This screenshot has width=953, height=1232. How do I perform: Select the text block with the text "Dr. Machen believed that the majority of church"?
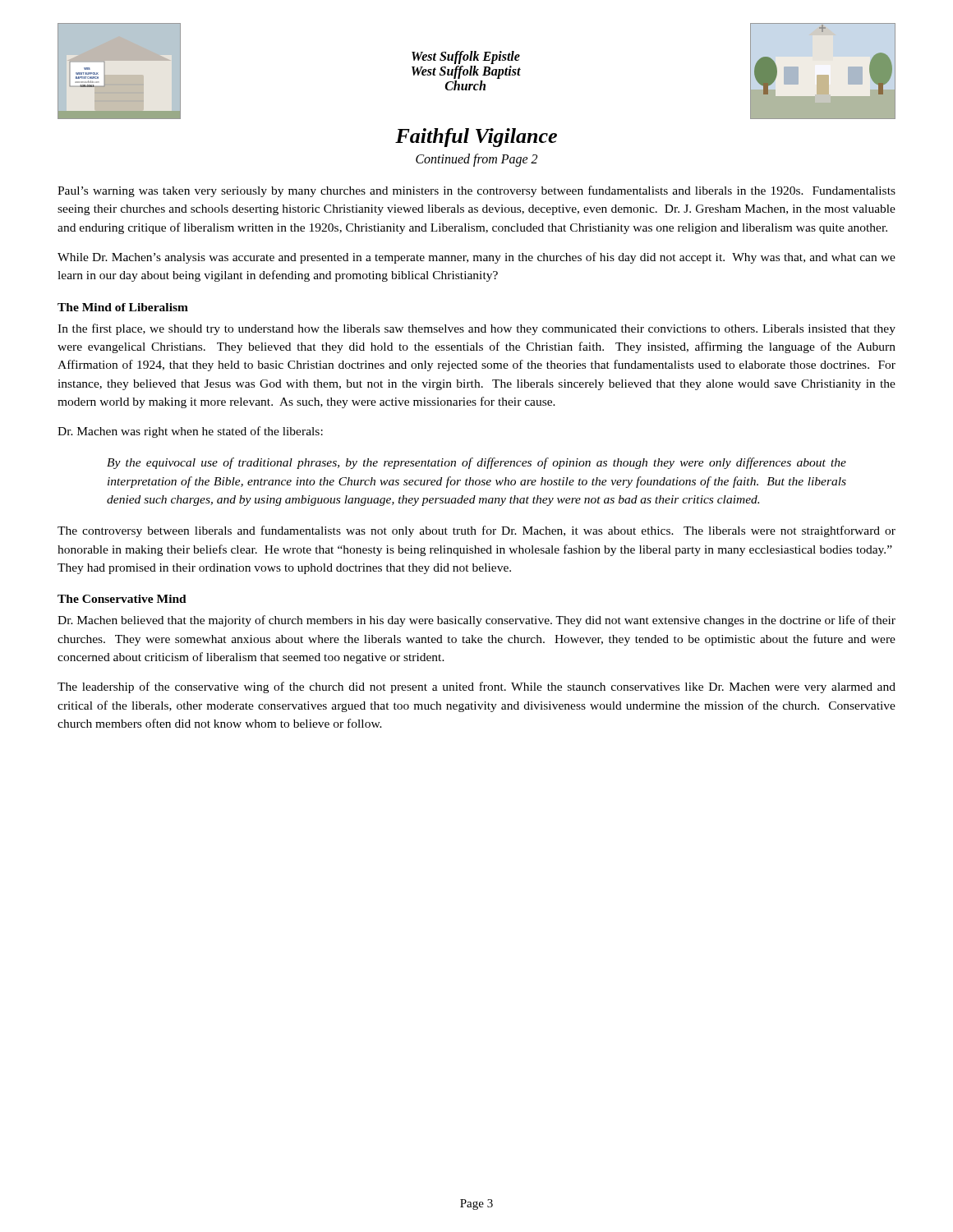click(x=476, y=638)
